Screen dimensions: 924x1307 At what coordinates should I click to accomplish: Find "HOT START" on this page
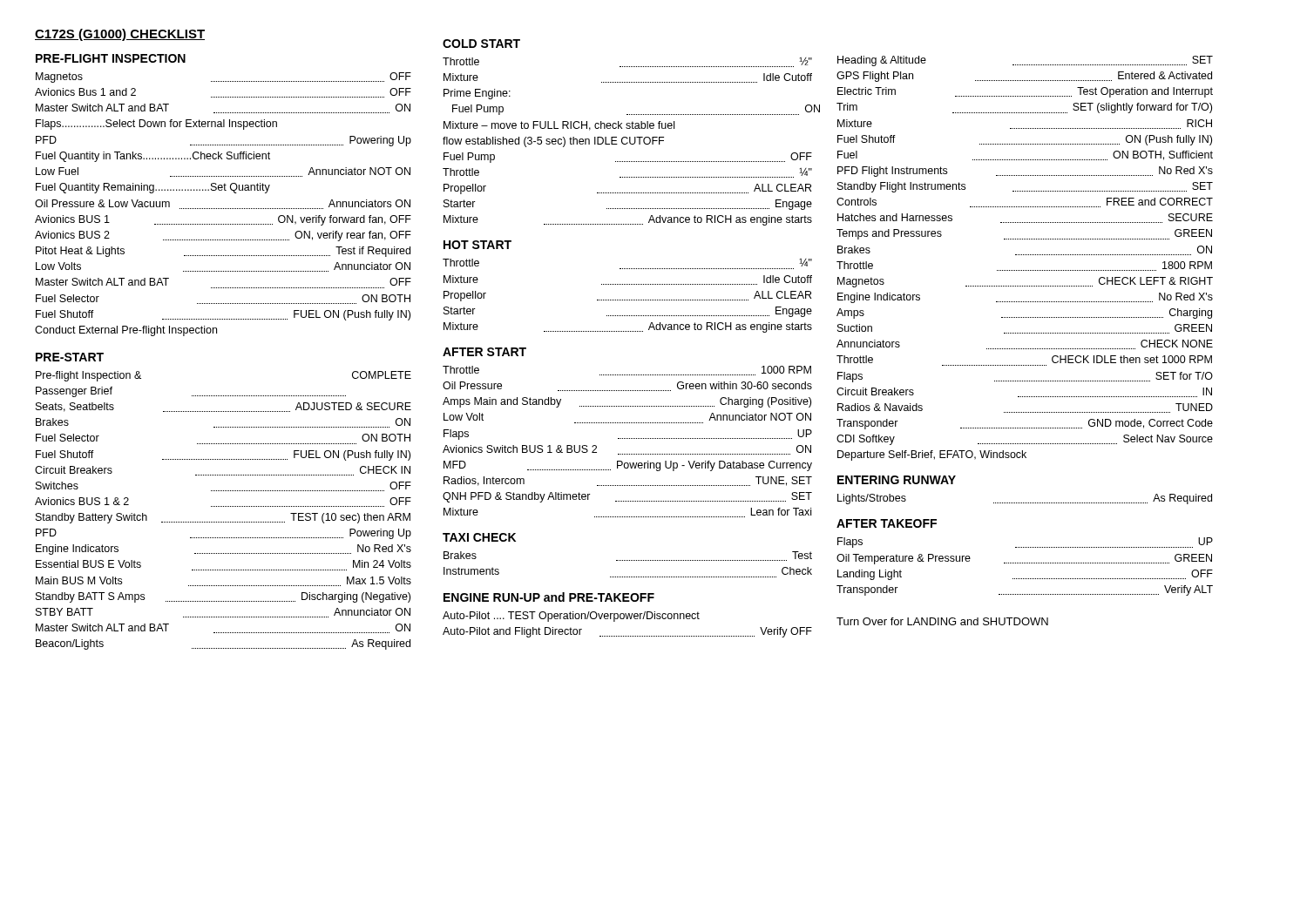pos(477,245)
